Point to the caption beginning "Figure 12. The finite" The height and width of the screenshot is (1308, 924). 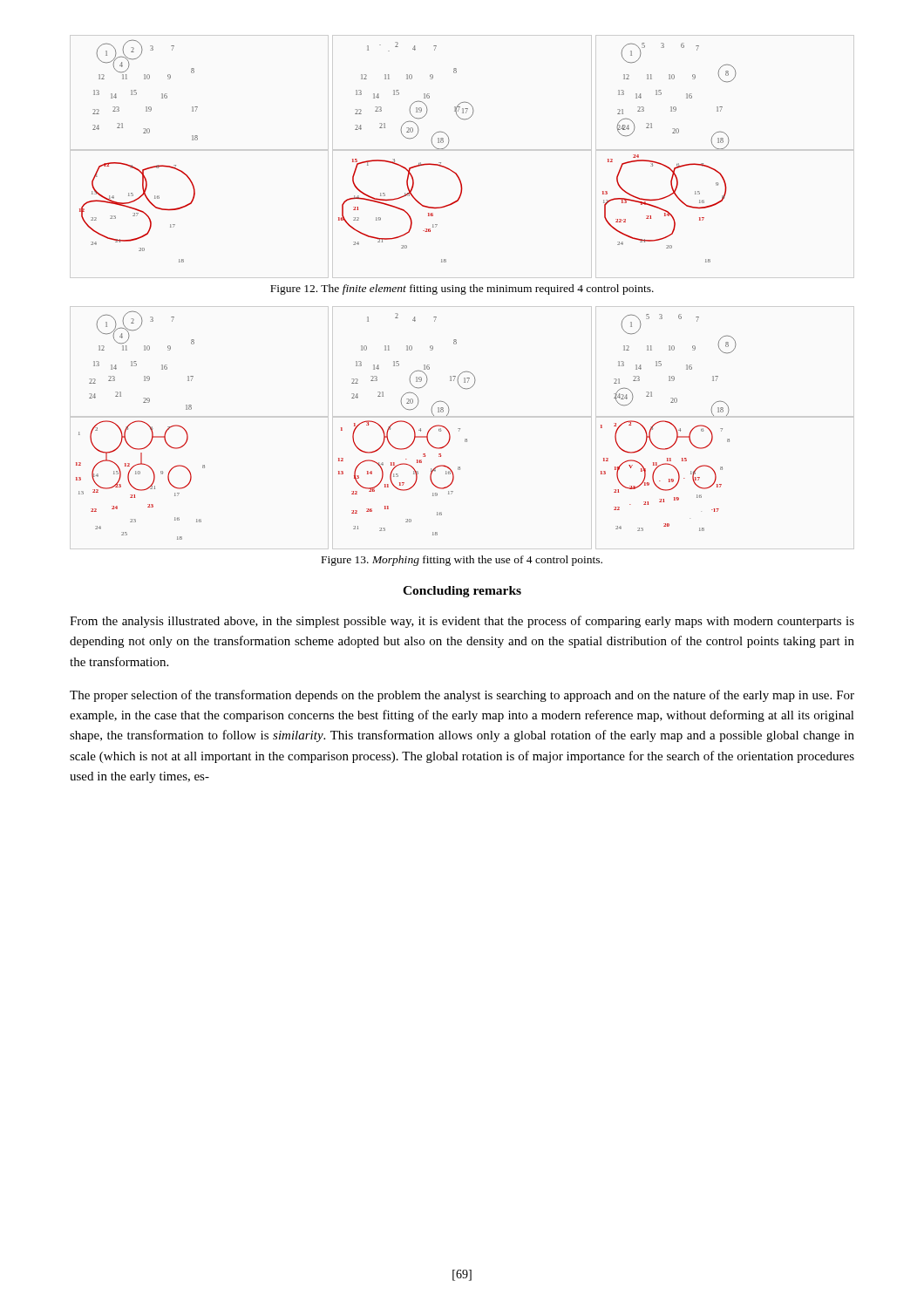pos(462,289)
